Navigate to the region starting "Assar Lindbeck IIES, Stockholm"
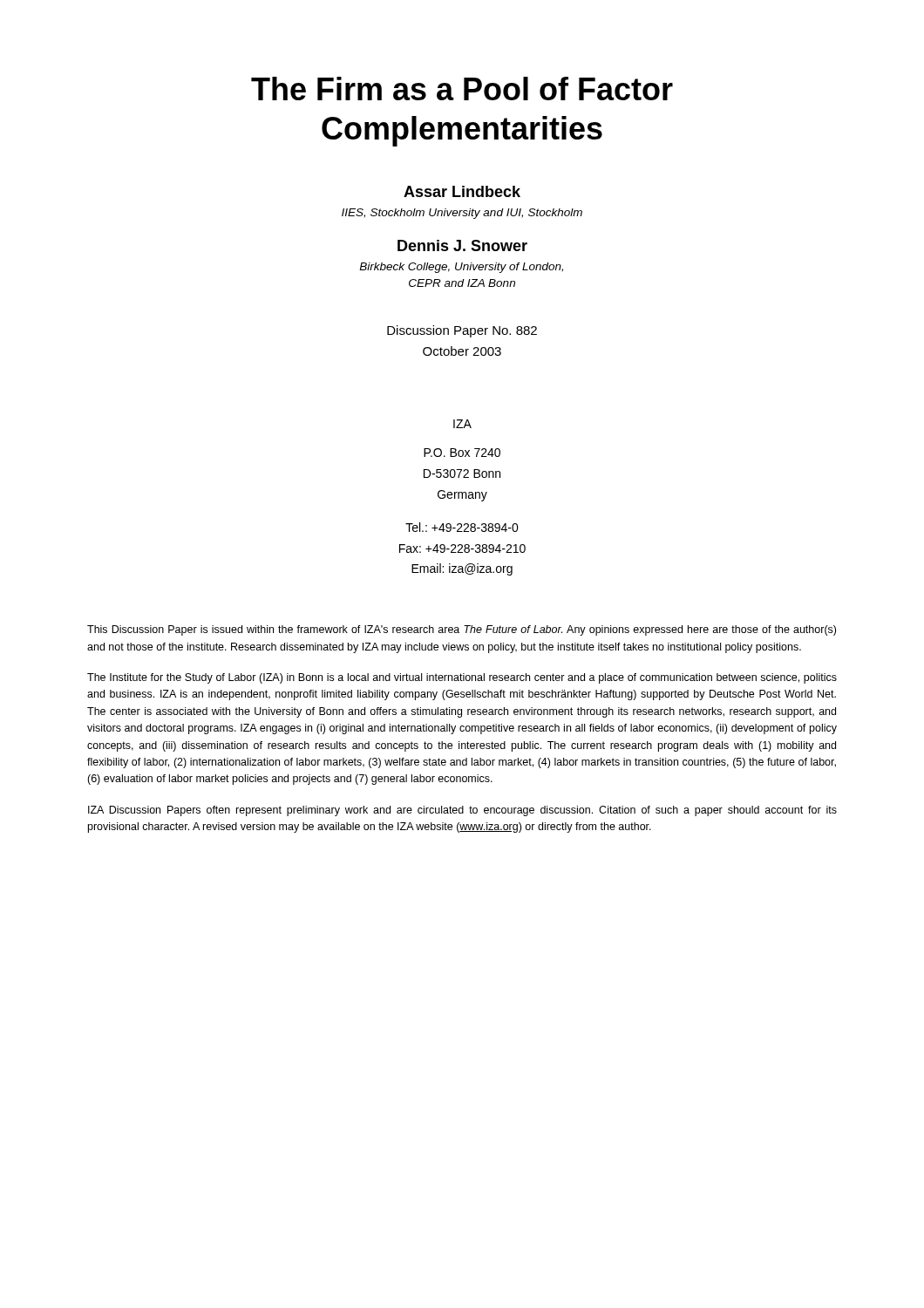The width and height of the screenshot is (924, 1308). pyautogui.click(x=462, y=202)
